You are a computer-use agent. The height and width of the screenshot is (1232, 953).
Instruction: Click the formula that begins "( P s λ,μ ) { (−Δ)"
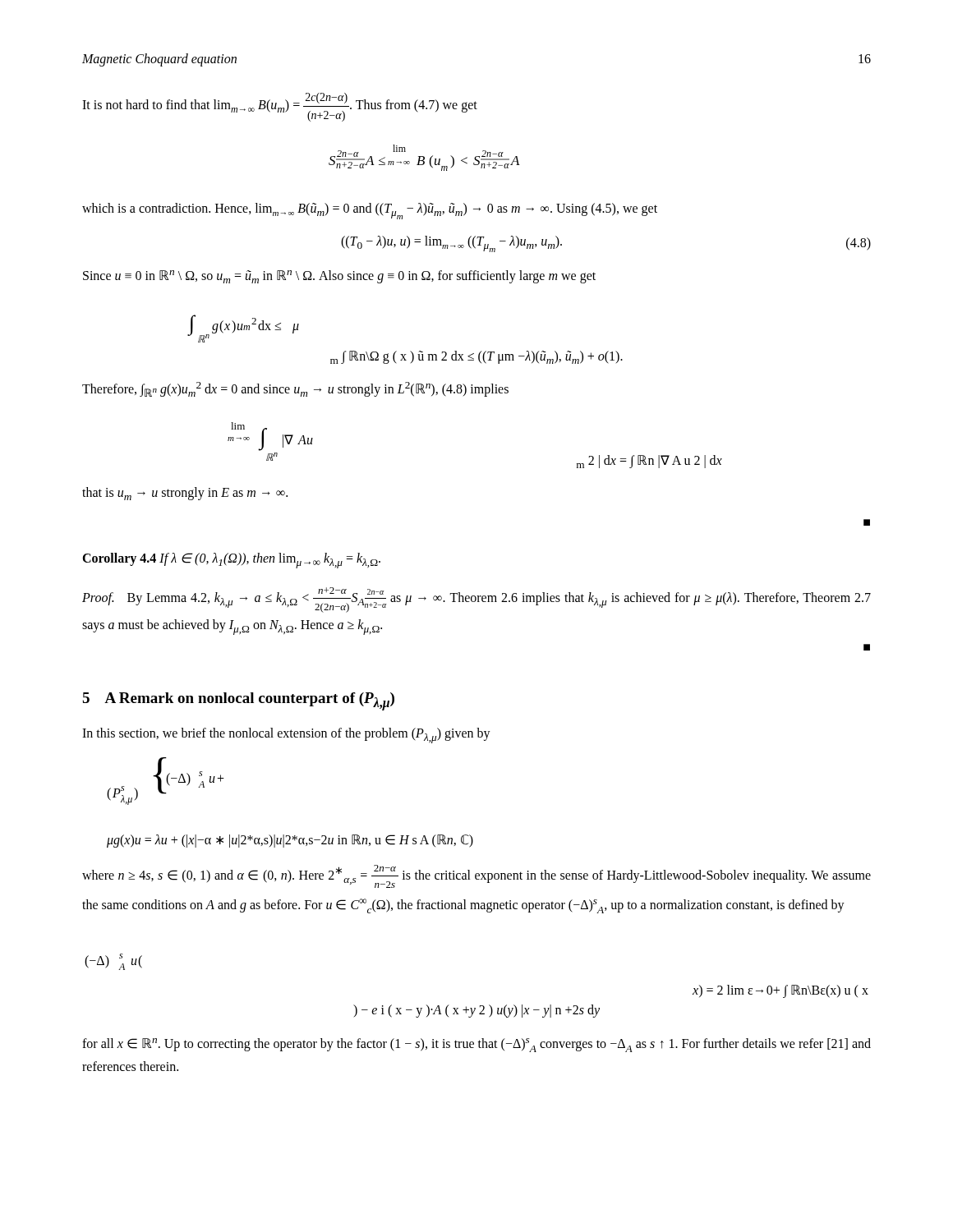tap(166, 781)
